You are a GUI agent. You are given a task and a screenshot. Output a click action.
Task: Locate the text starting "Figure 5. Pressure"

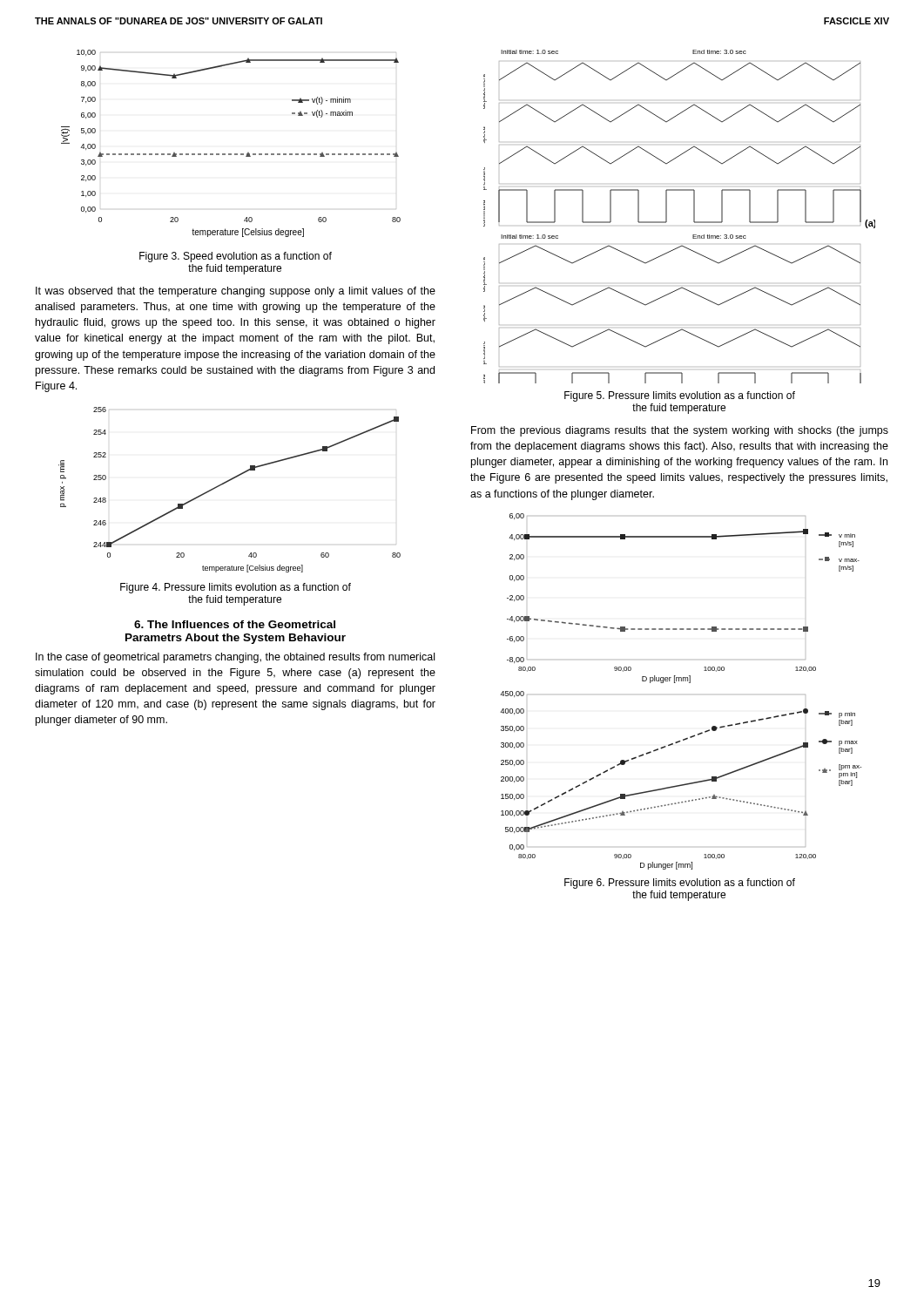679,402
